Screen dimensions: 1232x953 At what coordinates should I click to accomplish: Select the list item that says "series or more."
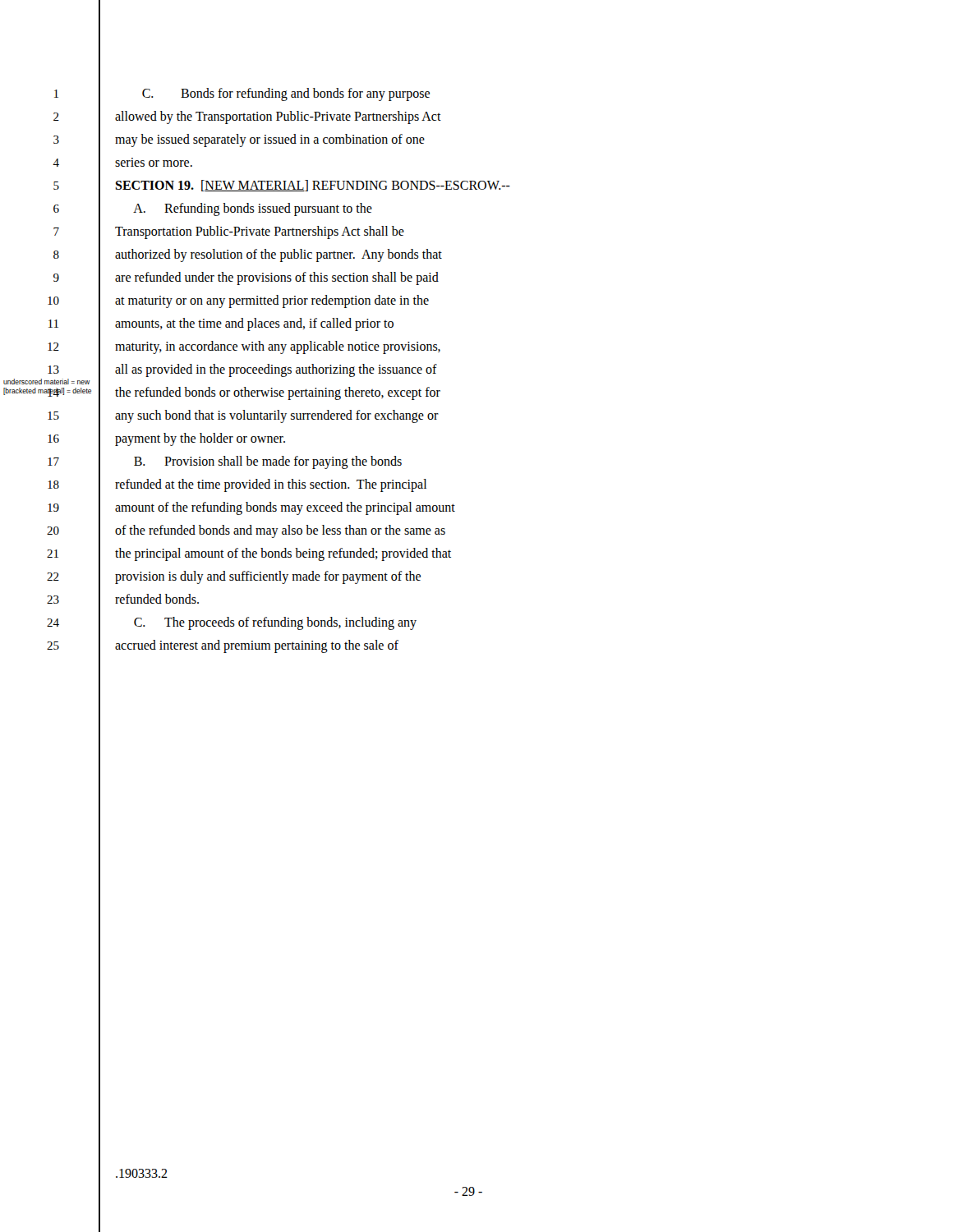(154, 162)
